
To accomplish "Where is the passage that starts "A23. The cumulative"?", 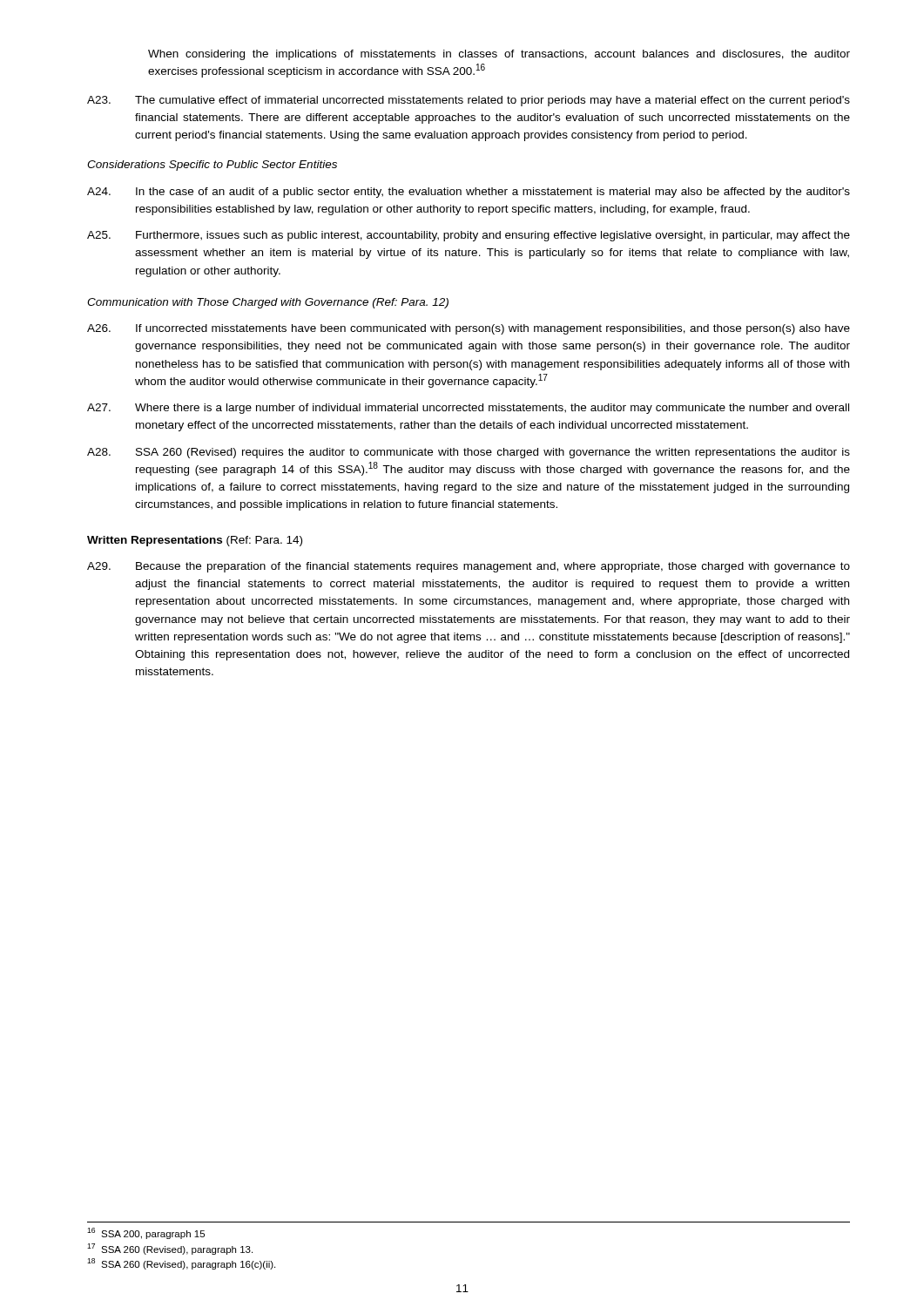I will (469, 118).
